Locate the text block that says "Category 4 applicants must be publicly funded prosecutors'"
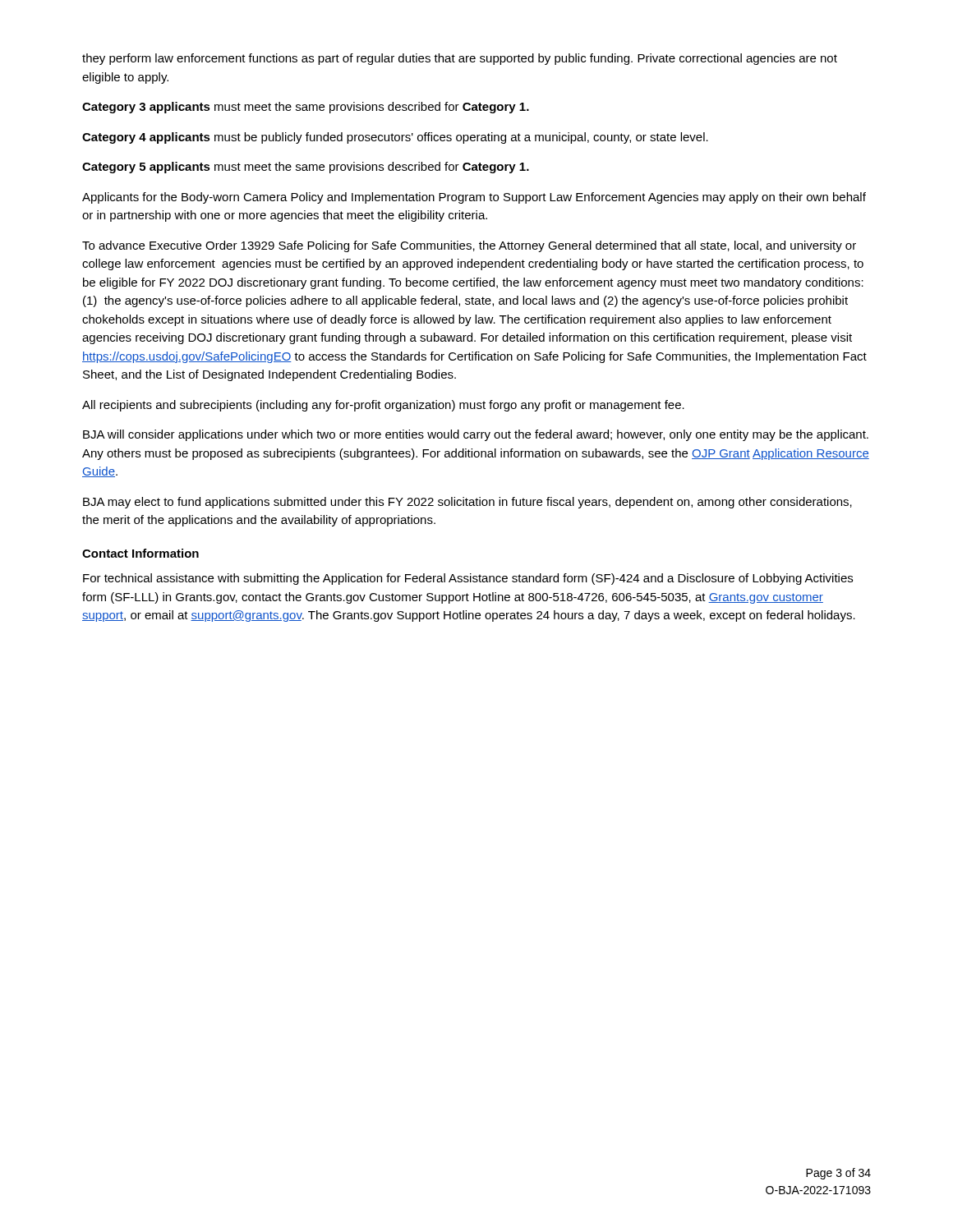This screenshot has height=1232, width=953. 476,137
